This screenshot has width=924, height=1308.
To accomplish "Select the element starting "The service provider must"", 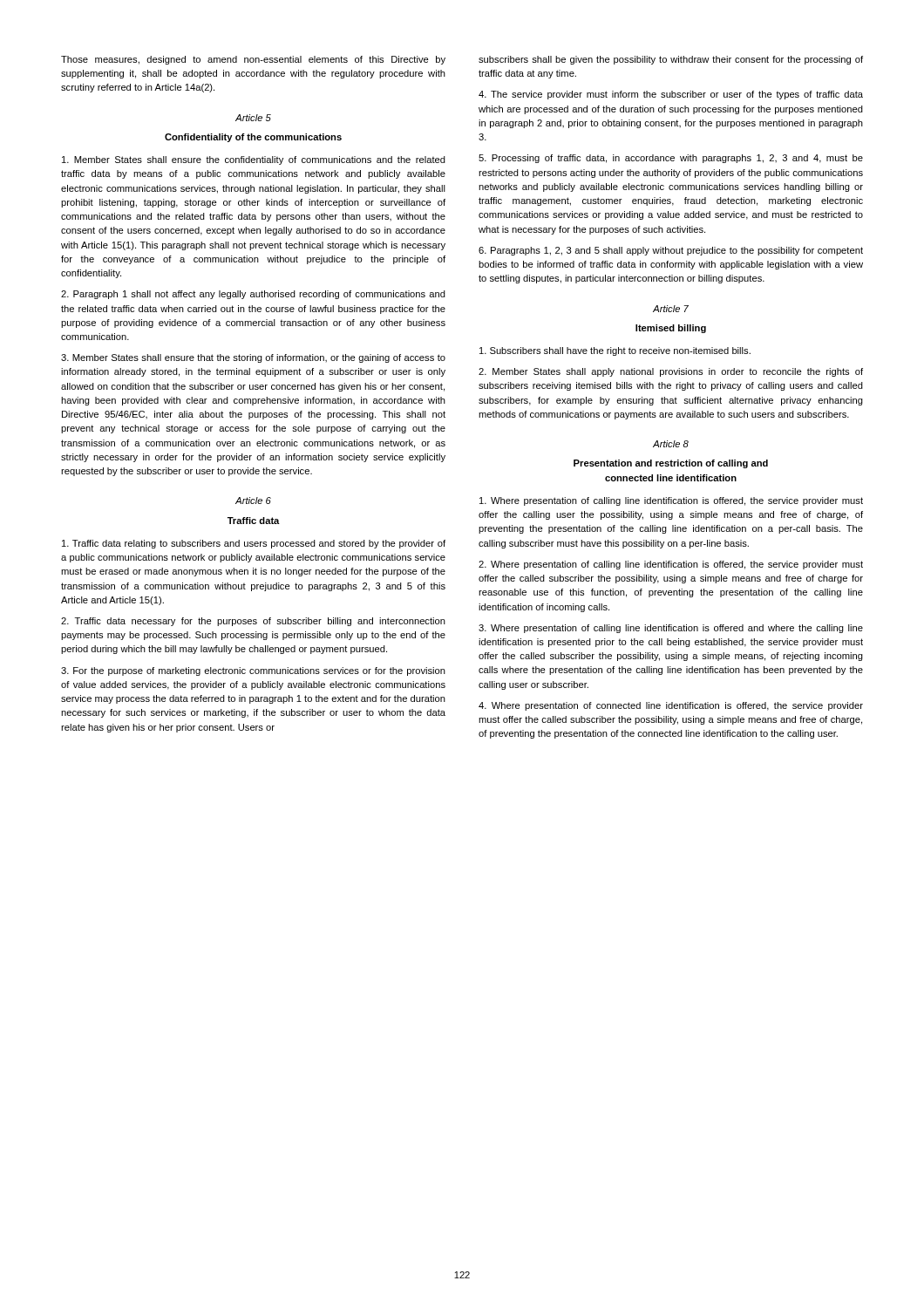I will (671, 116).
